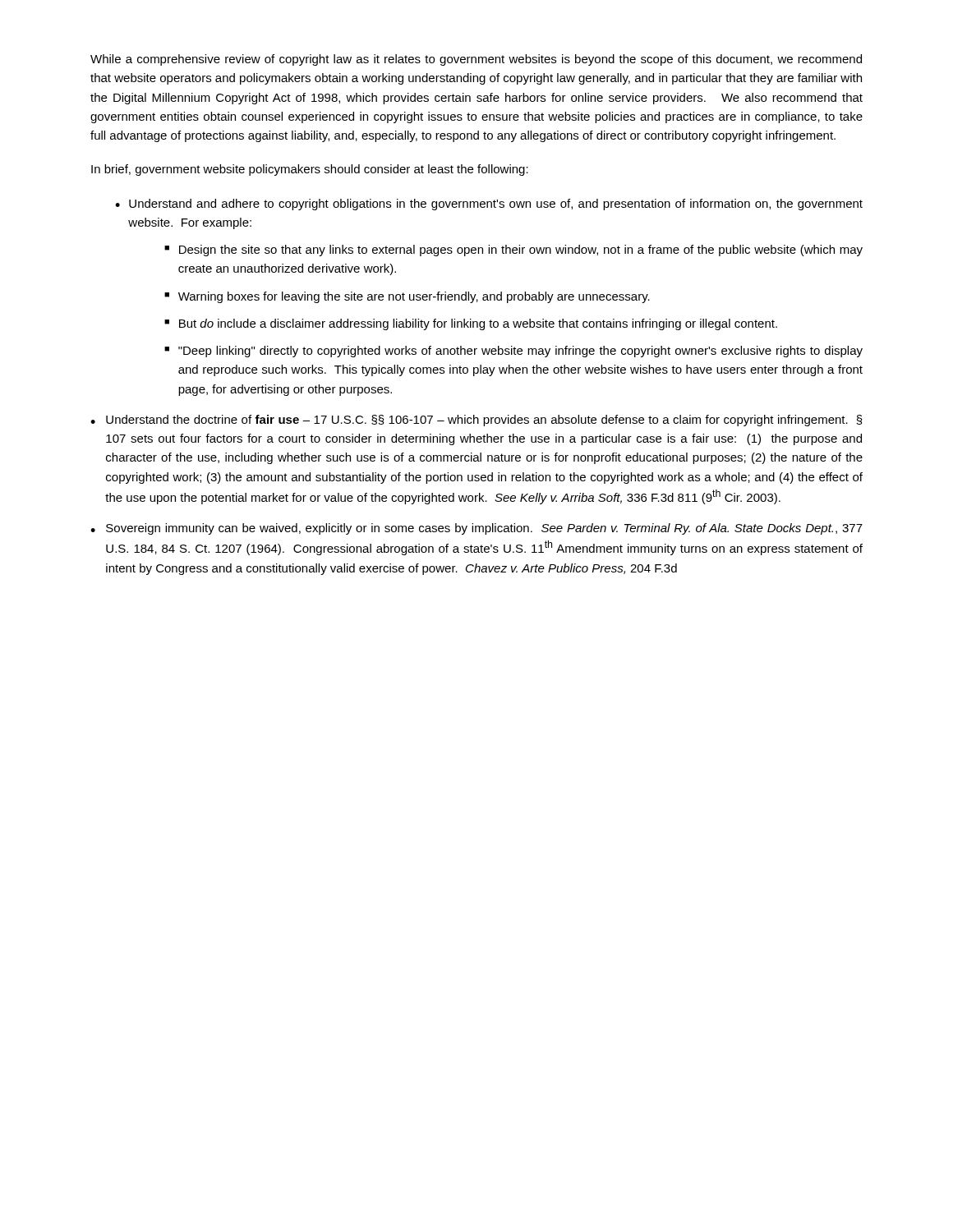Select the block starting "■ "Deep linking" directly to copyrighted works of"
Screen dimensions: 1232x953
[x=513, y=370]
